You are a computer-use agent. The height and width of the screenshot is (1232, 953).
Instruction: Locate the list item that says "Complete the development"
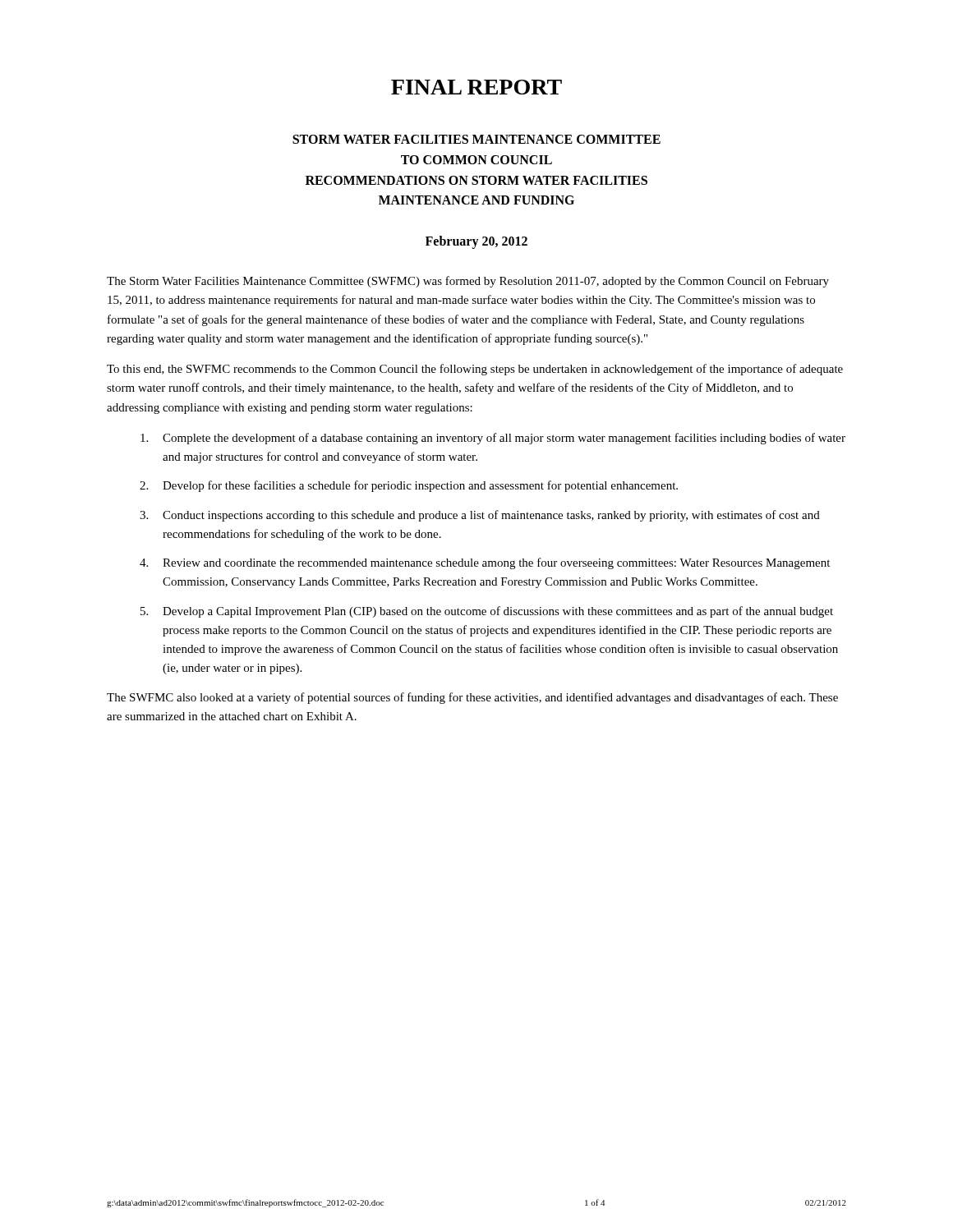pyautogui.click(x=493, y=448)
